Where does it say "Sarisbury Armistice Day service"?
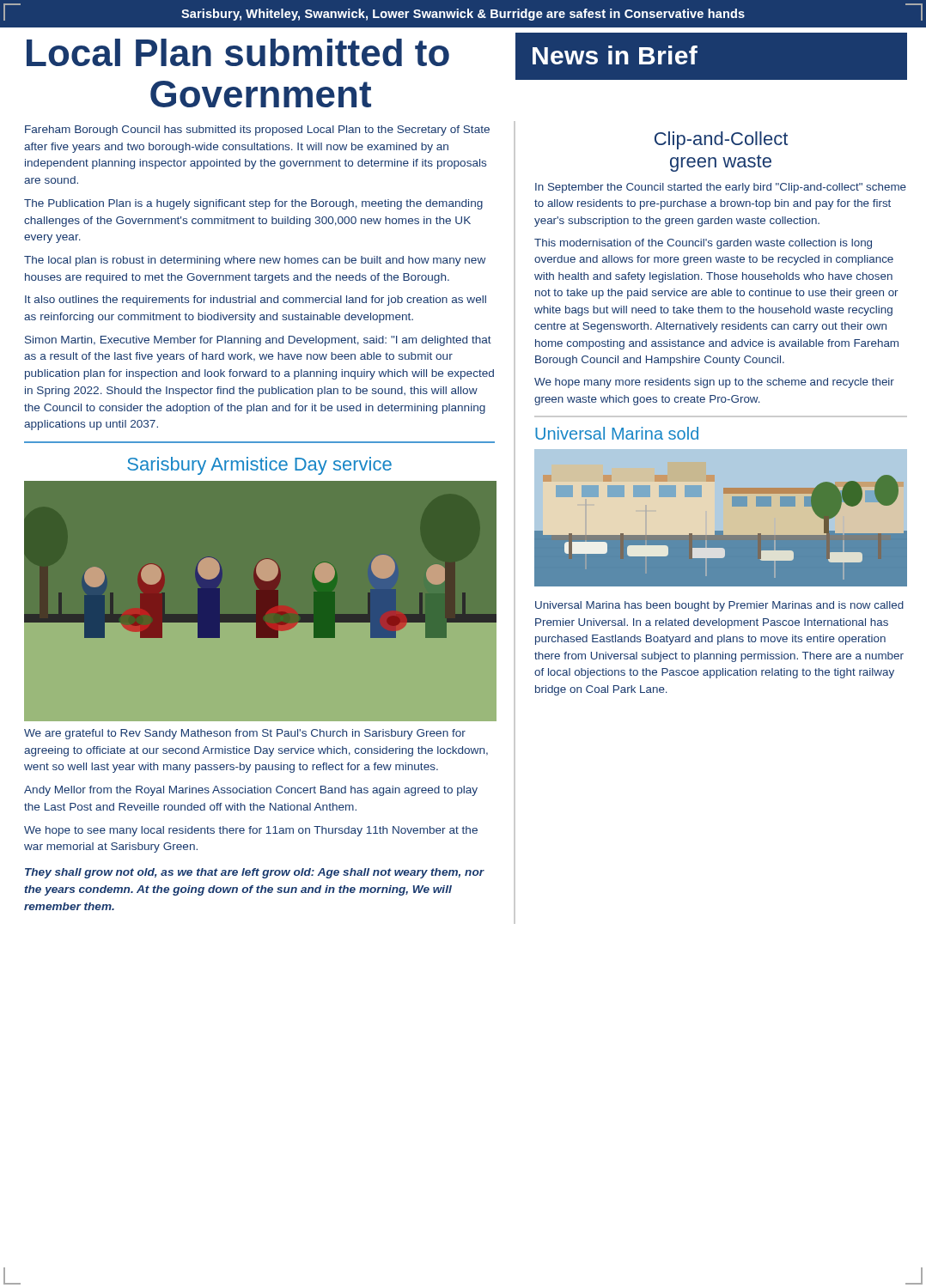The width and height of the screenshot is (926, 1288). [x=259, y=465]
